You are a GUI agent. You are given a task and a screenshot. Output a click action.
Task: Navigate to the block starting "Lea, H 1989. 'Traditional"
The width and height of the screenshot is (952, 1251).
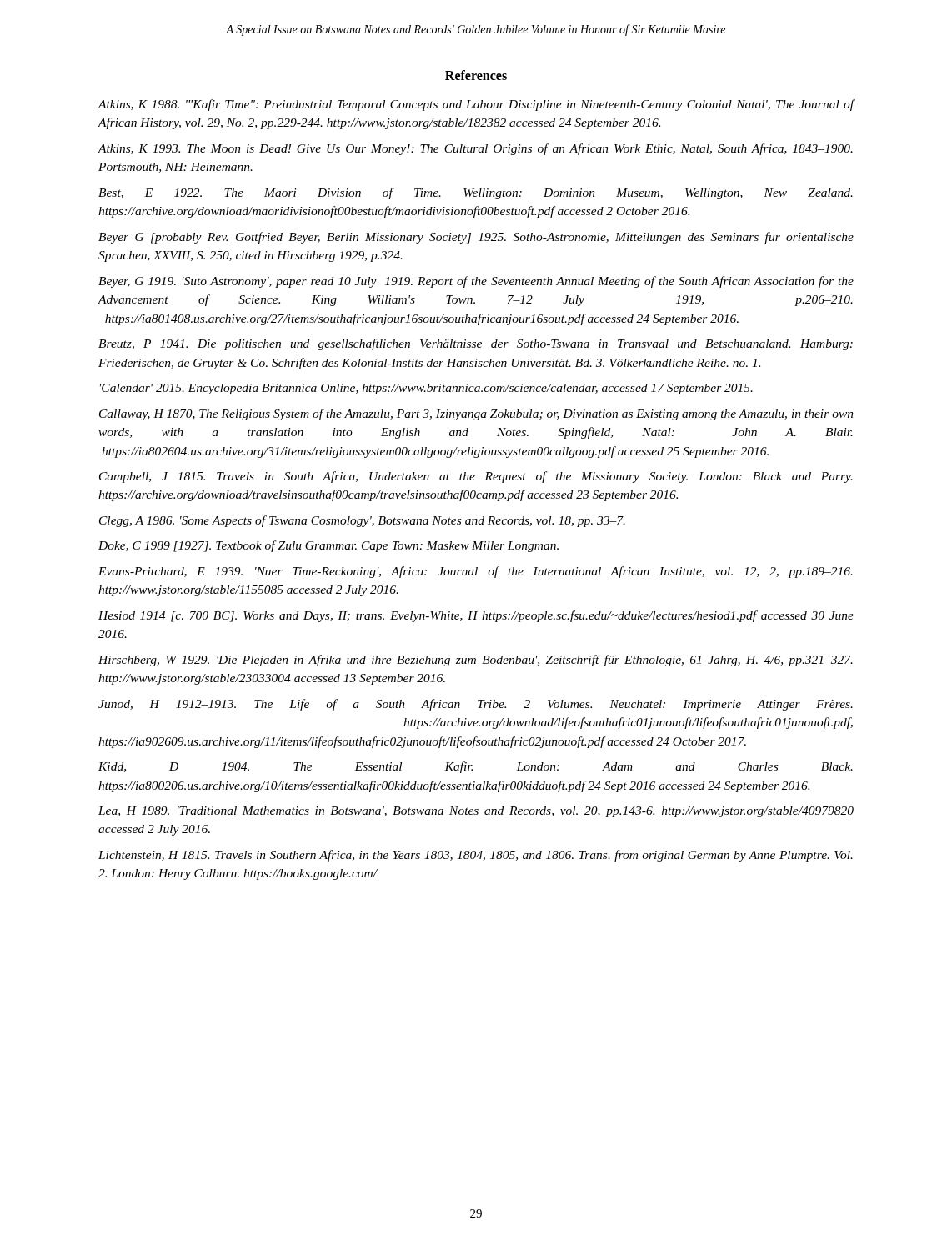(476, 820)
